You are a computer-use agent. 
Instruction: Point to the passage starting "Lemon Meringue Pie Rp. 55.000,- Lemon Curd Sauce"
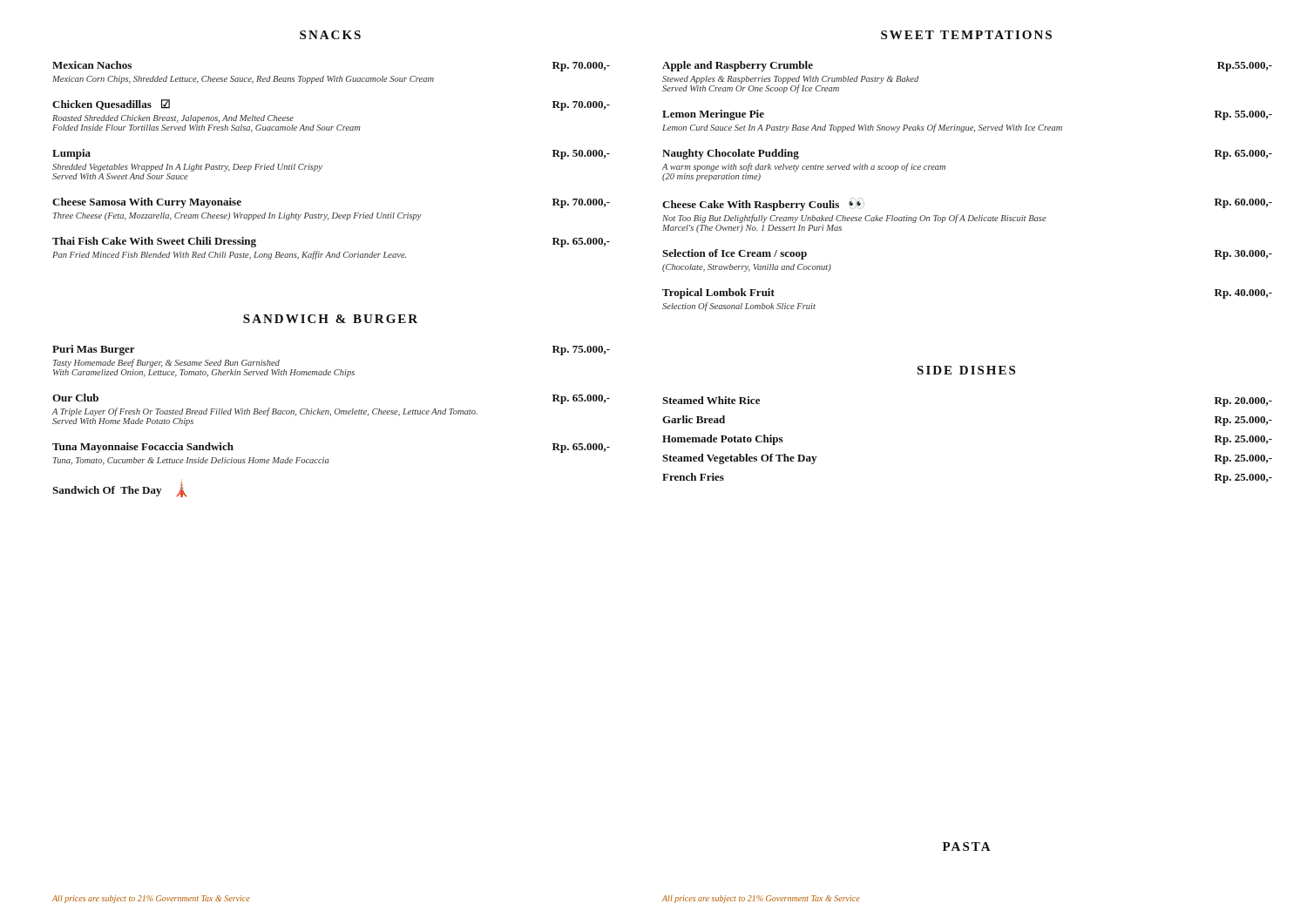967,120
